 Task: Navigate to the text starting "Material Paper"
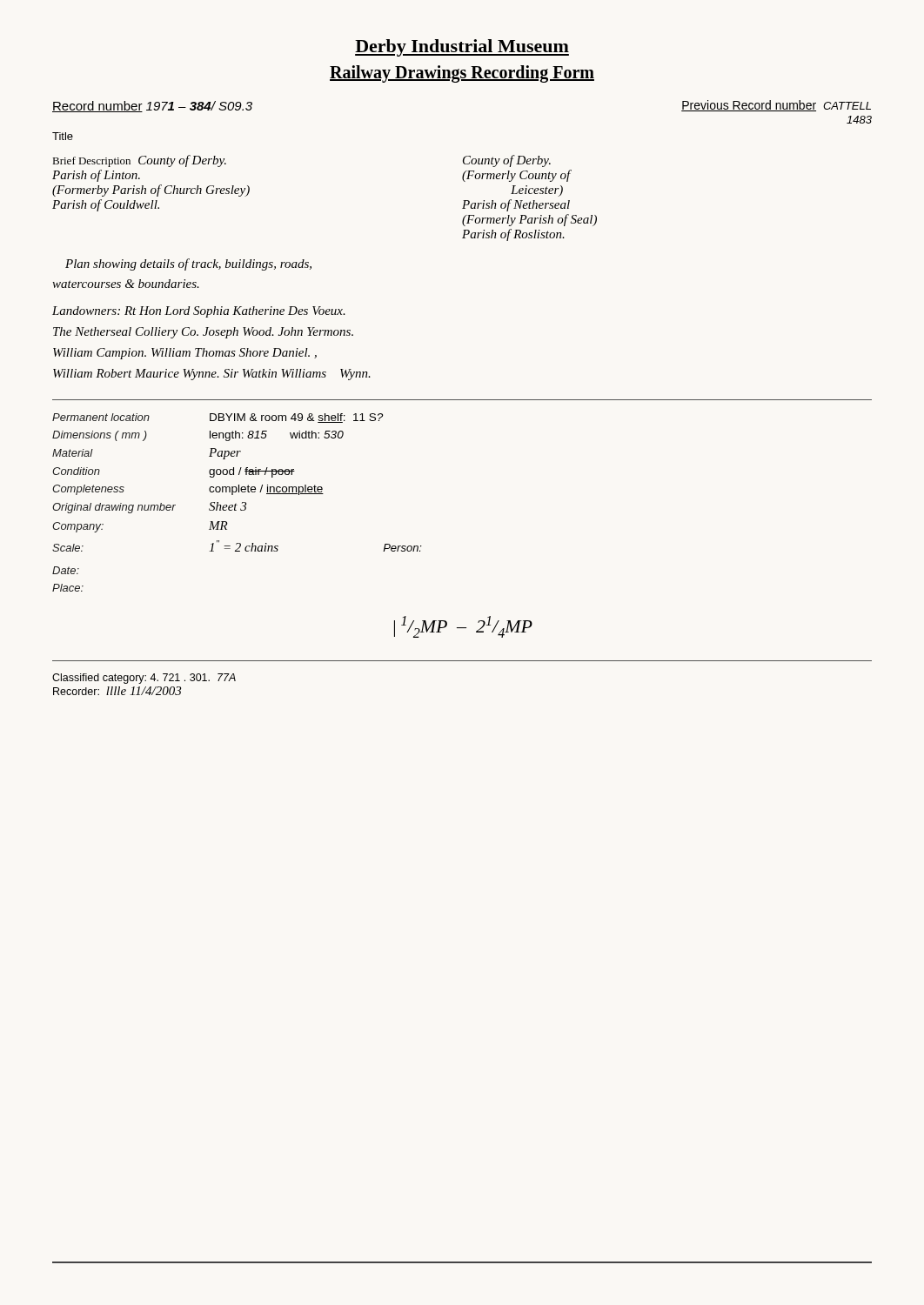(73, 454)
